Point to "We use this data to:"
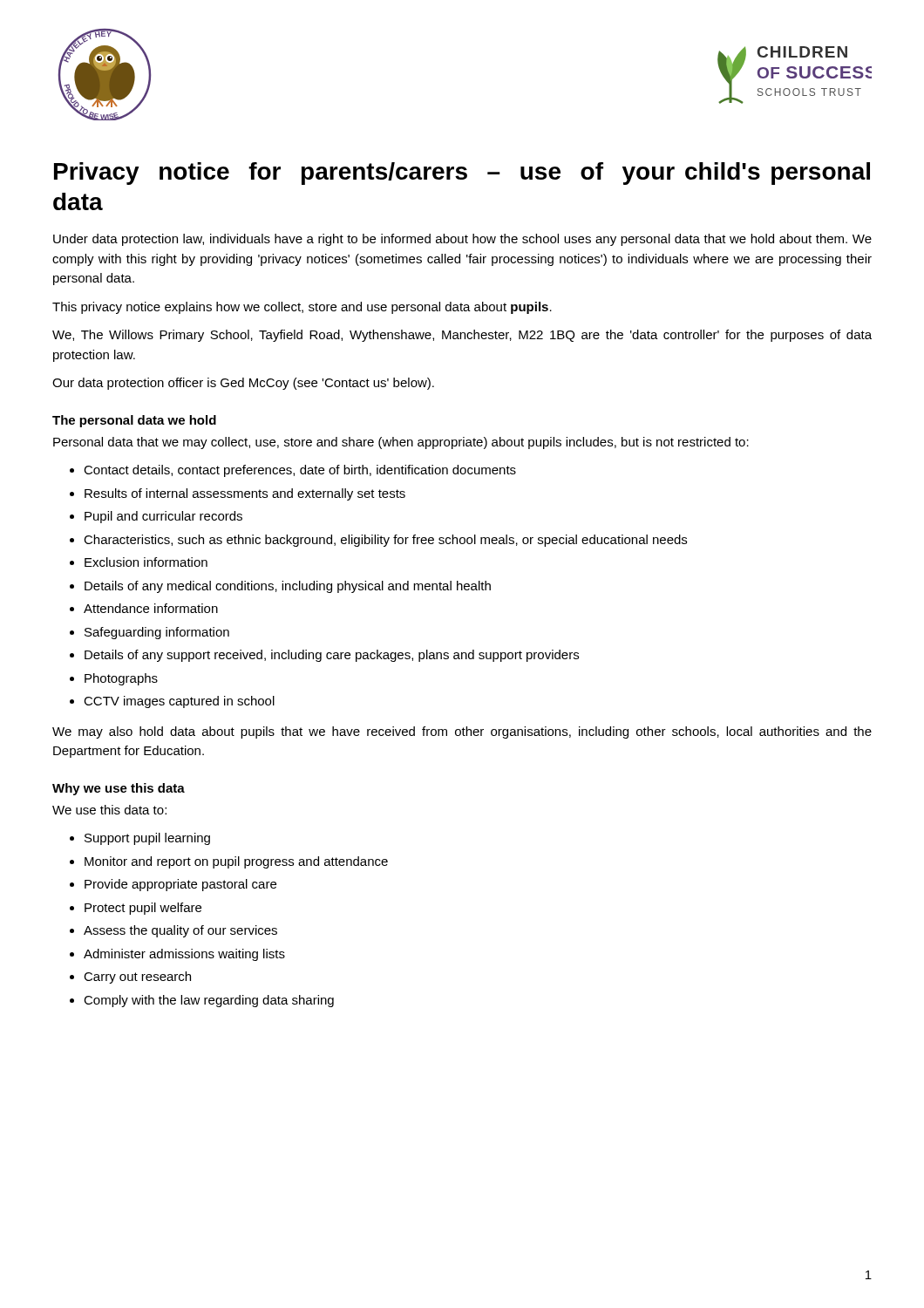924x1308 pixels. tap(110, 809)
